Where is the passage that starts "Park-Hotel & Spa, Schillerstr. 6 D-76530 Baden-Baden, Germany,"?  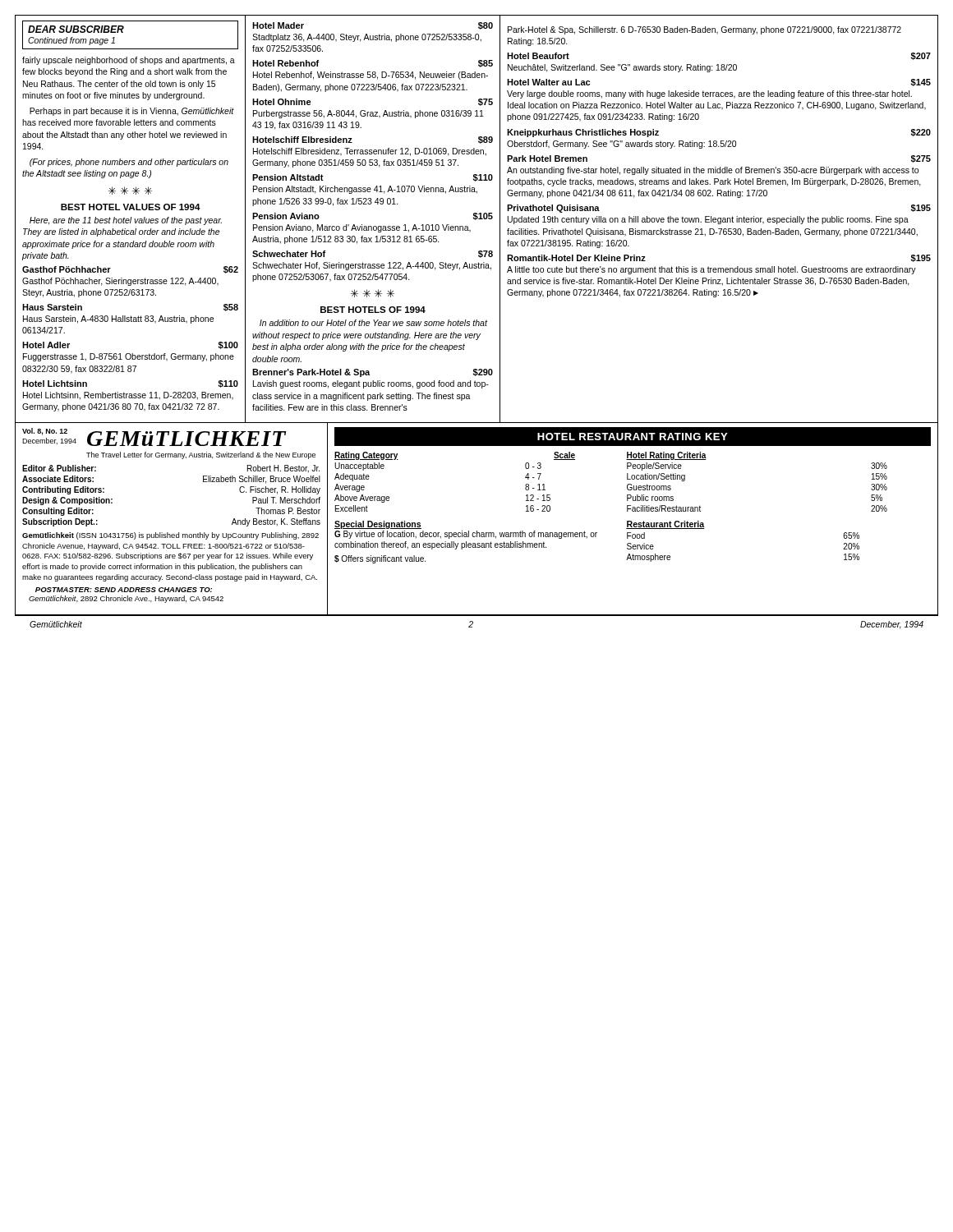click(x=719, y=36)
